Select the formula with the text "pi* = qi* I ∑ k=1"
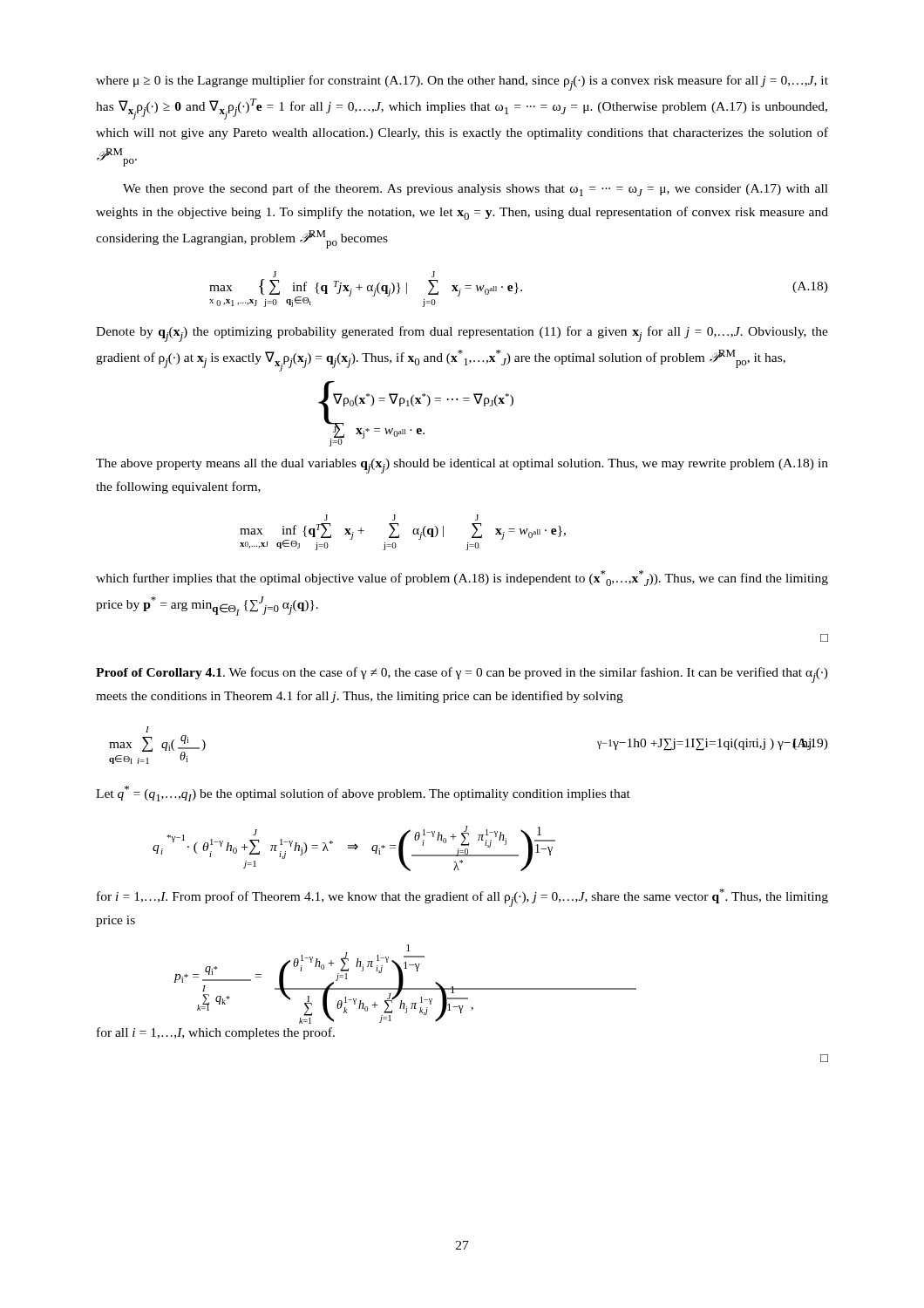Viewport: 924px width, 1308px height. (462, 976)
